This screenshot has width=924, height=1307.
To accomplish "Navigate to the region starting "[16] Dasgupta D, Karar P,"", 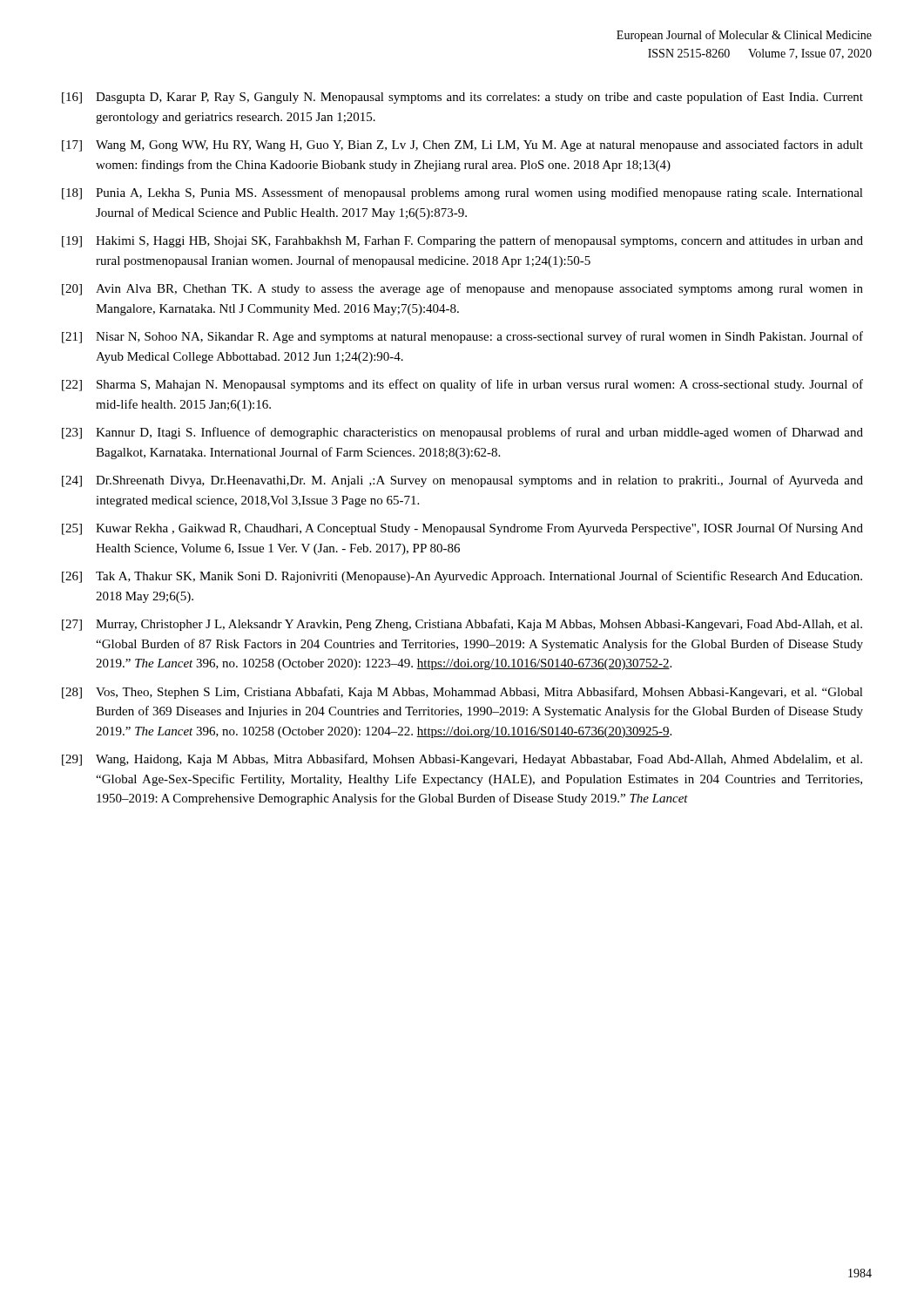I will click(462, 107).
